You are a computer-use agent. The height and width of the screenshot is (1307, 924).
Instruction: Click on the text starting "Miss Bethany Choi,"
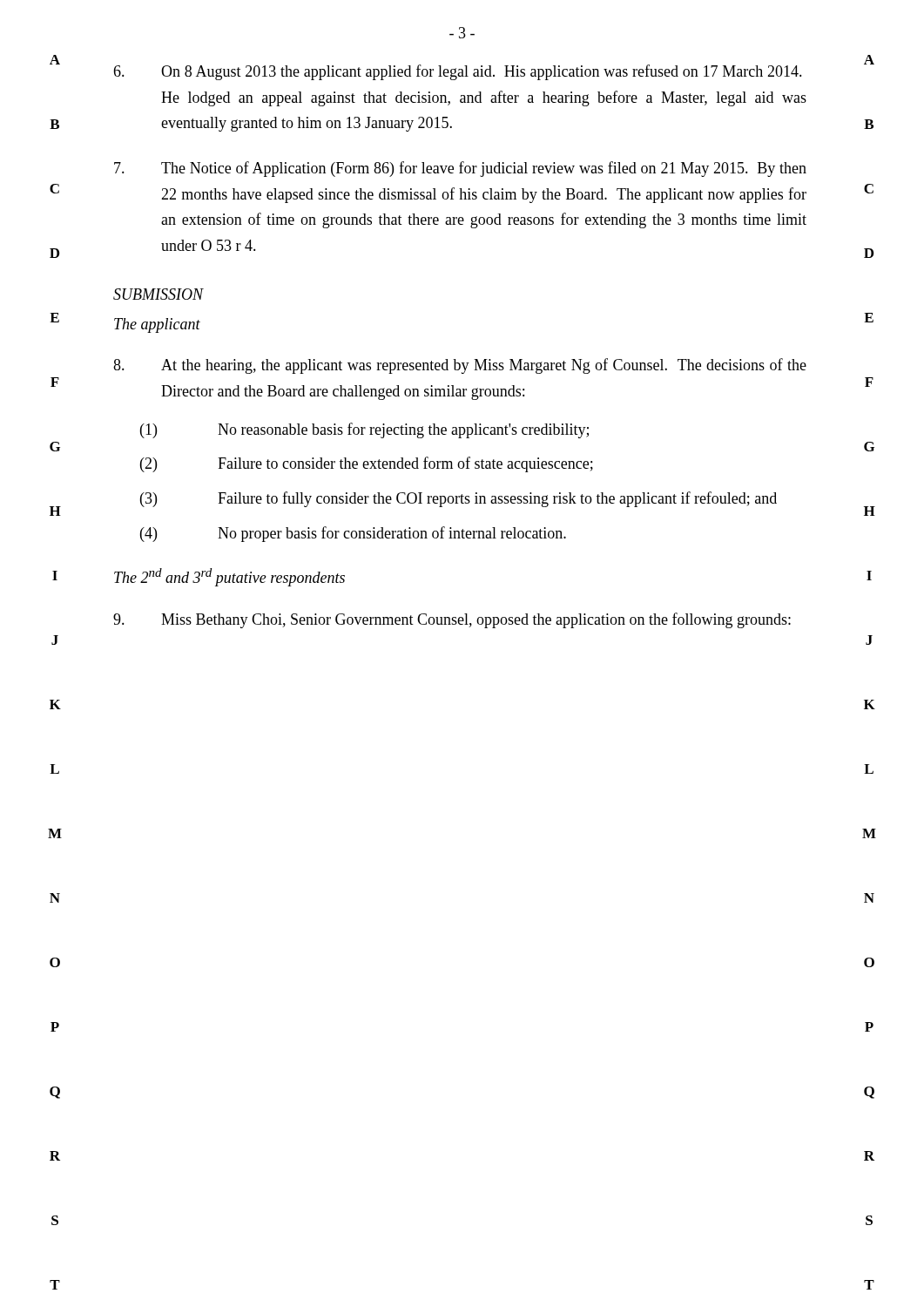point(460,620)
